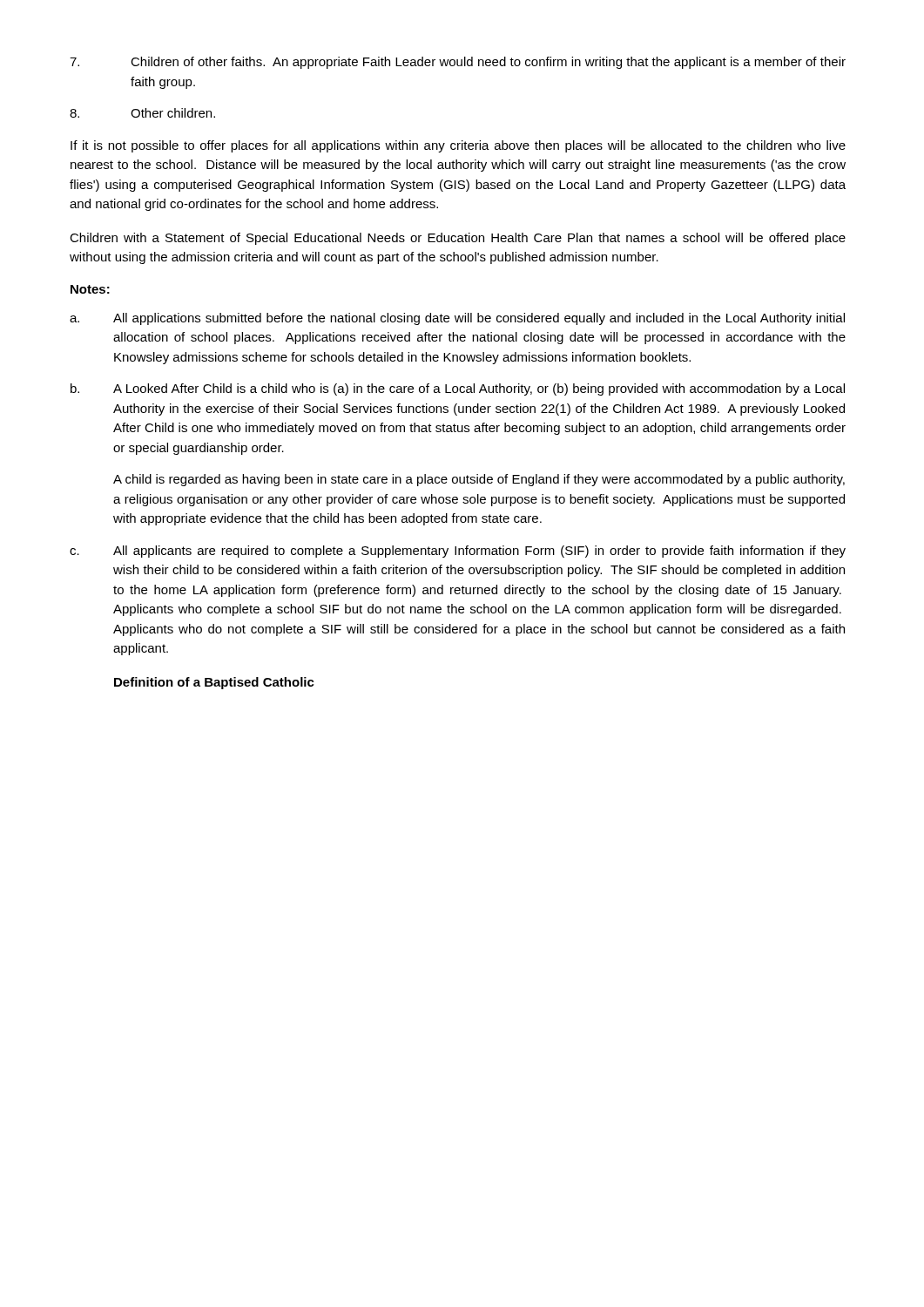The width and height of the screenshot is (924, 1307).
Task: Locate the text block starting "a. All applications submitted before the national"
Action: [458, 337]
